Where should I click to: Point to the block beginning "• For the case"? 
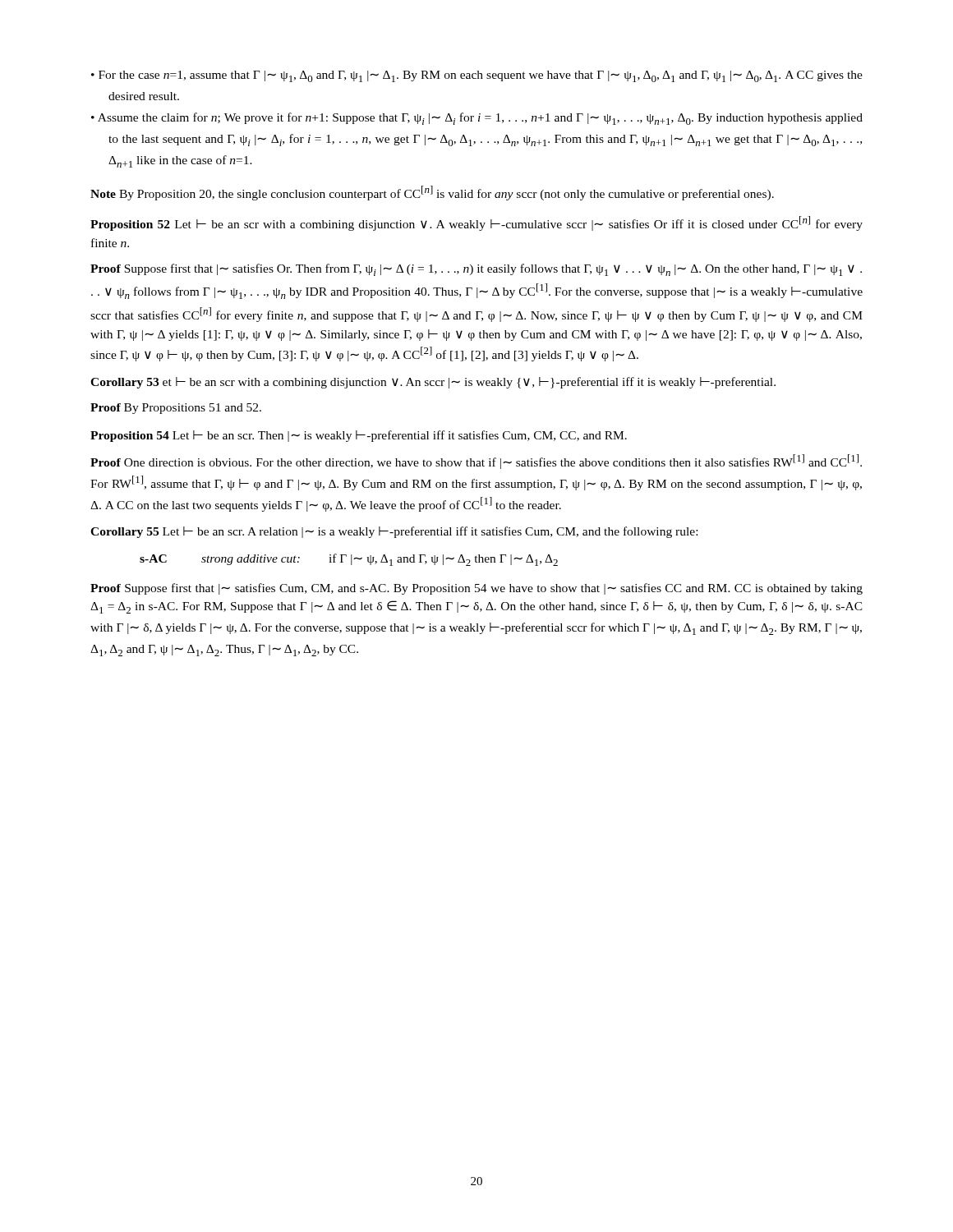click(476, 86)
